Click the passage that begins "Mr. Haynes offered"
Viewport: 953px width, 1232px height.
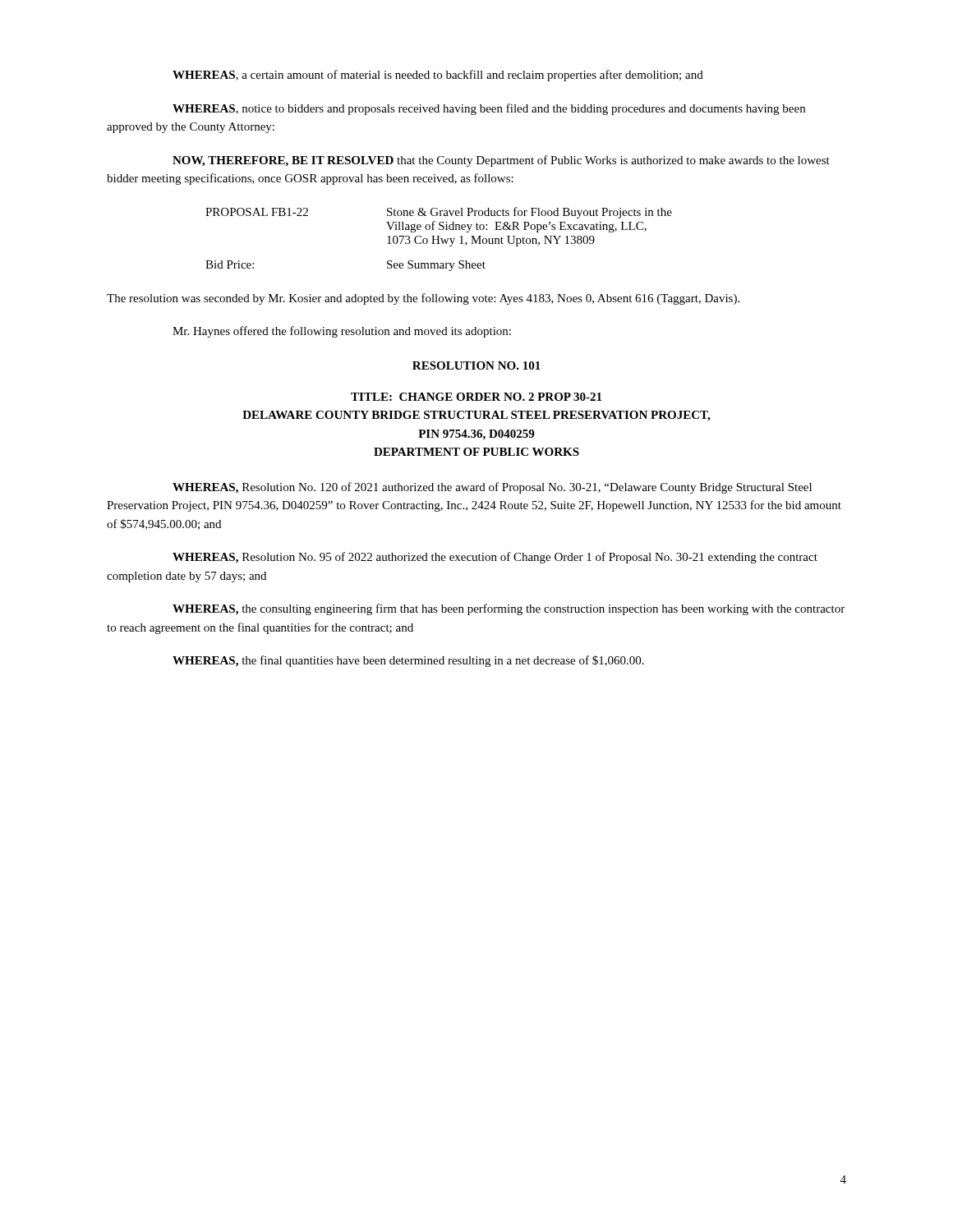(x=476, y=331)
